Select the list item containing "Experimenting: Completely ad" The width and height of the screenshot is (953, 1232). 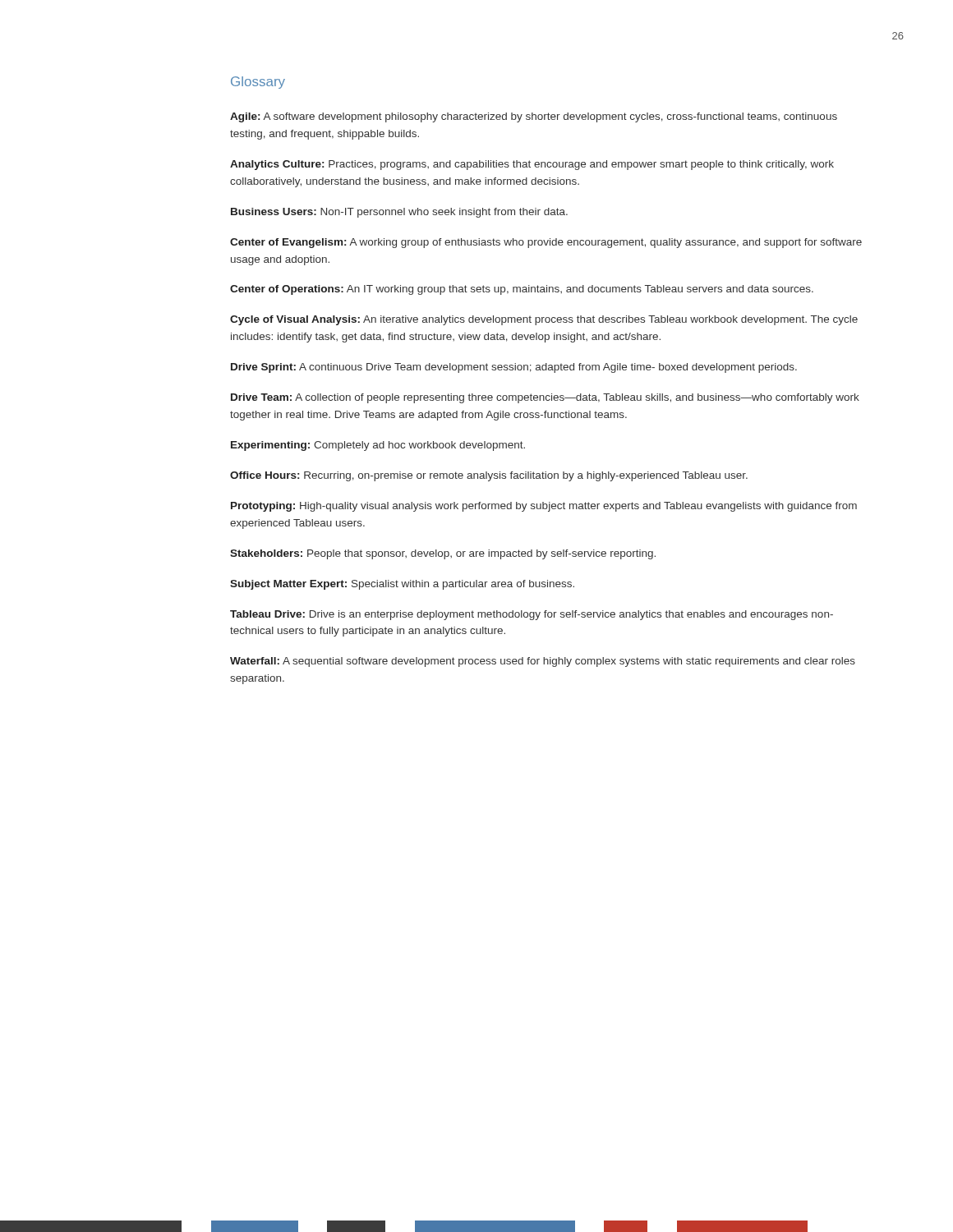pyautogui.click(x=378, y=445)
